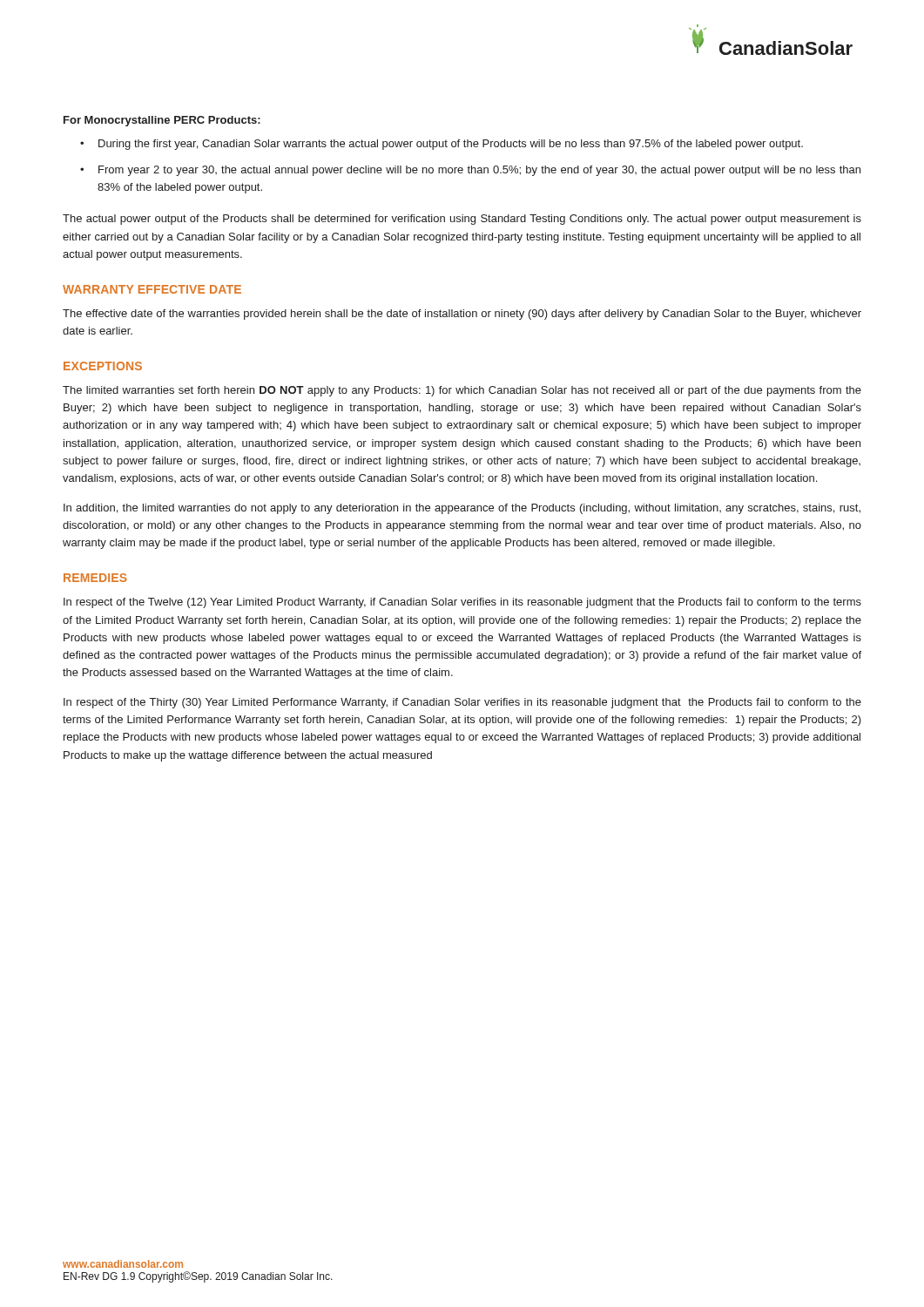Locate the text starting "The actual power output of the Products"
Image resolution: width=924 pixels, height=1307 pixels.
(x=462, y=236)
